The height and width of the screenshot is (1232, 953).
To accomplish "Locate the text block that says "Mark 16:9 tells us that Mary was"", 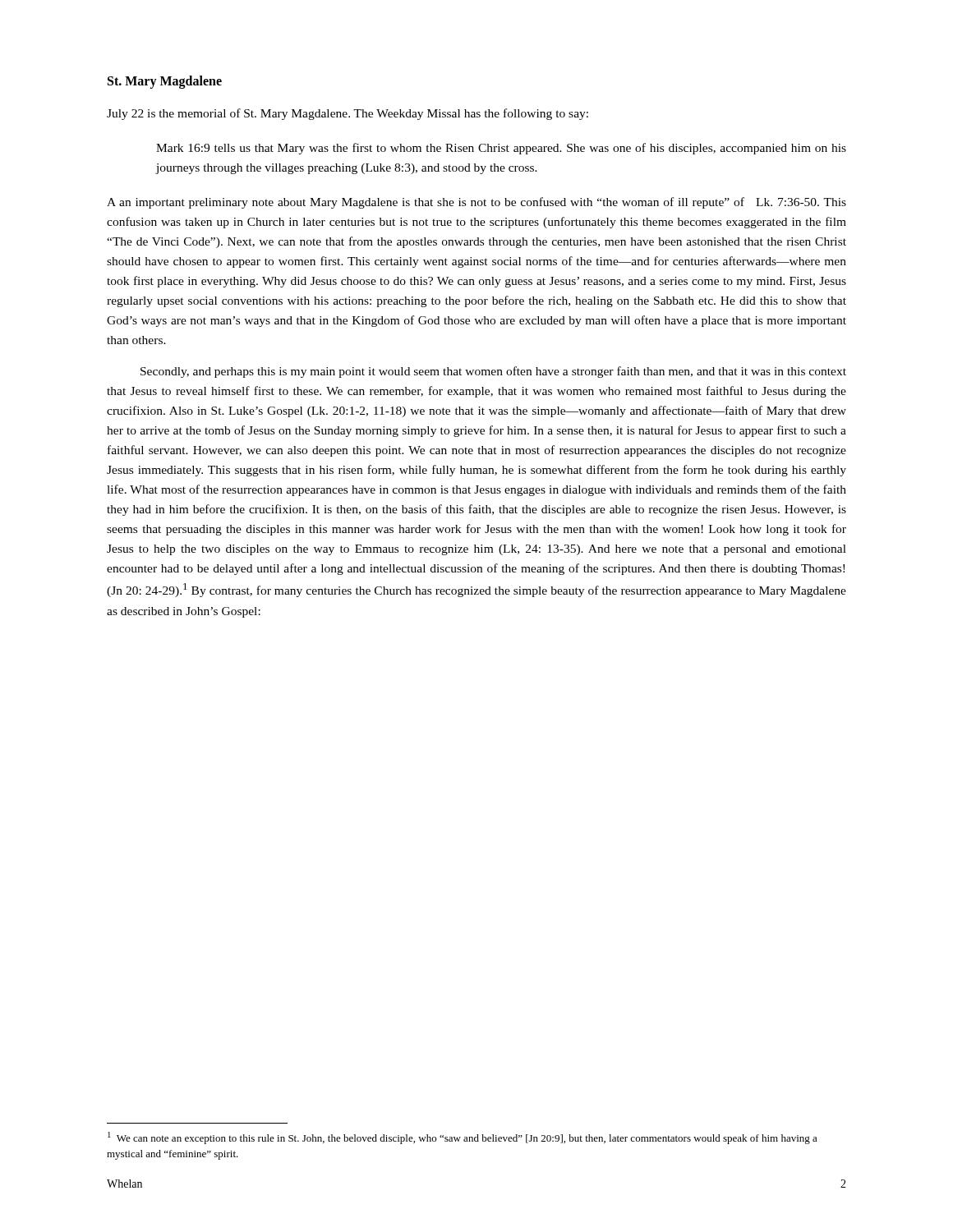I will [501, 157].
